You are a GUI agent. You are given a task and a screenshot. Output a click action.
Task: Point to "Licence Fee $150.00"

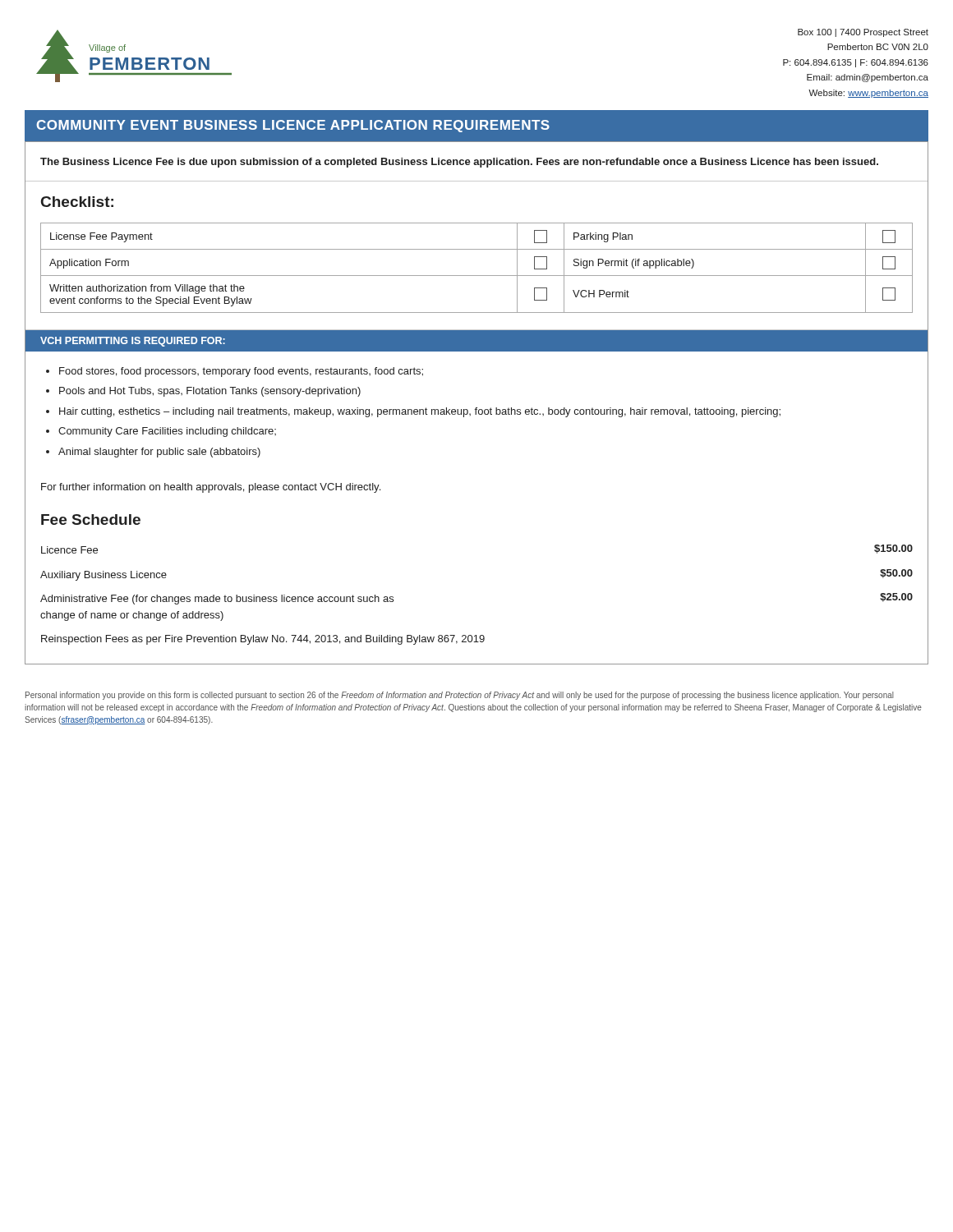(68, 548)
